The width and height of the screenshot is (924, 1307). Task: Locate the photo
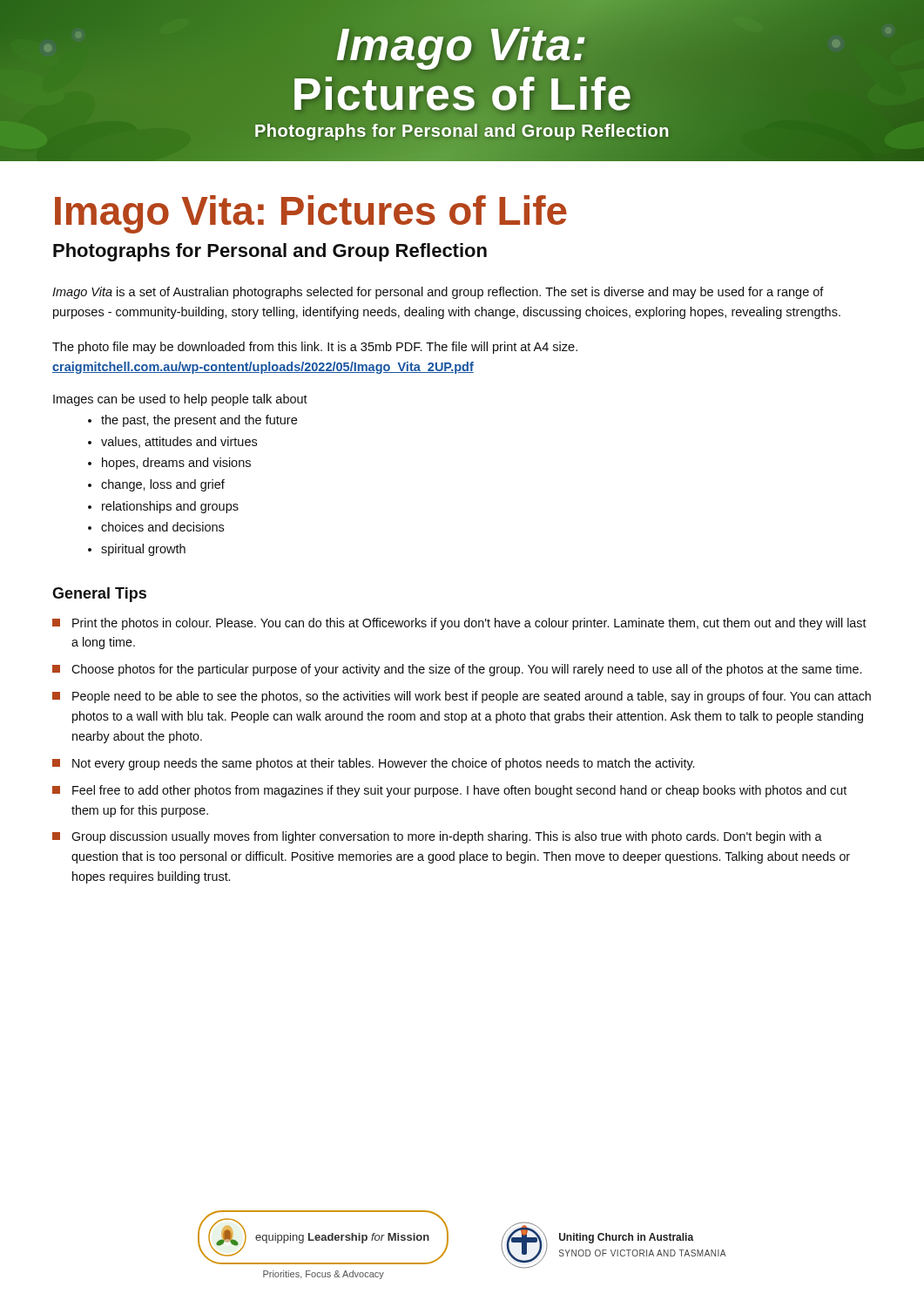[x=462, y=81]
